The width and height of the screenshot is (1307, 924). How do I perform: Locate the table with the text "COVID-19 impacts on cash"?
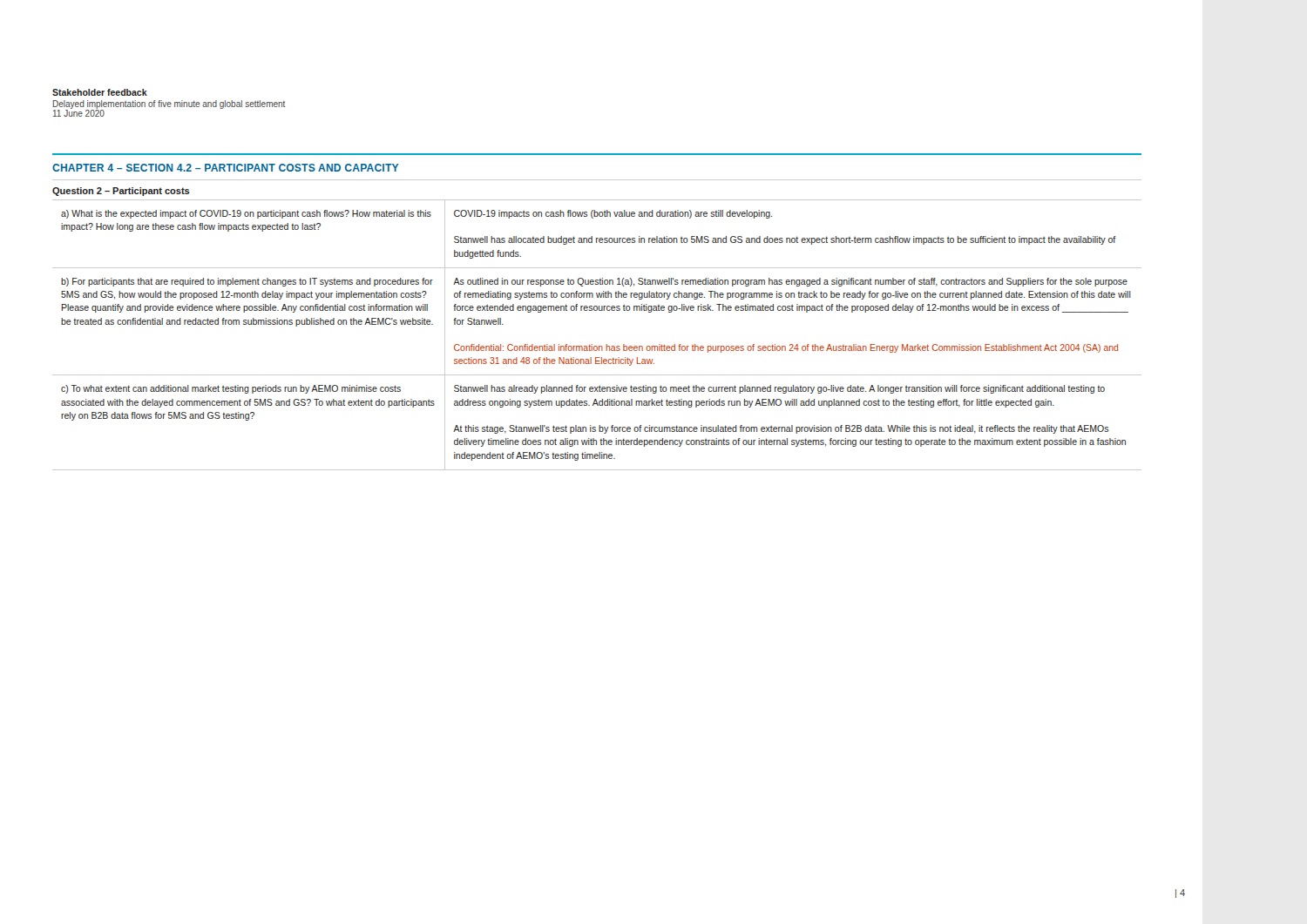(597, 335)
